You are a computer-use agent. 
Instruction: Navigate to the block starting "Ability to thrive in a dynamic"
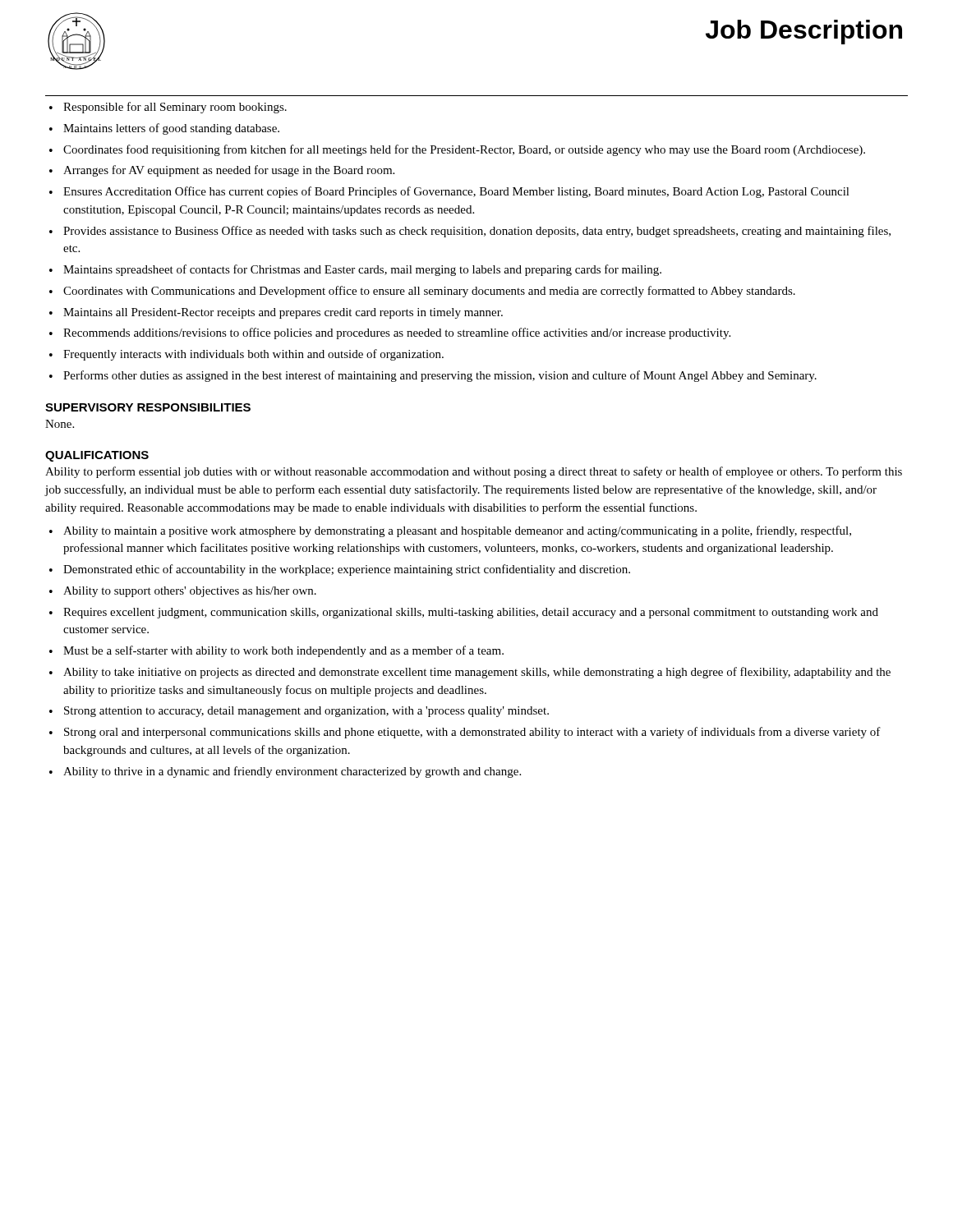coord(293,771)
